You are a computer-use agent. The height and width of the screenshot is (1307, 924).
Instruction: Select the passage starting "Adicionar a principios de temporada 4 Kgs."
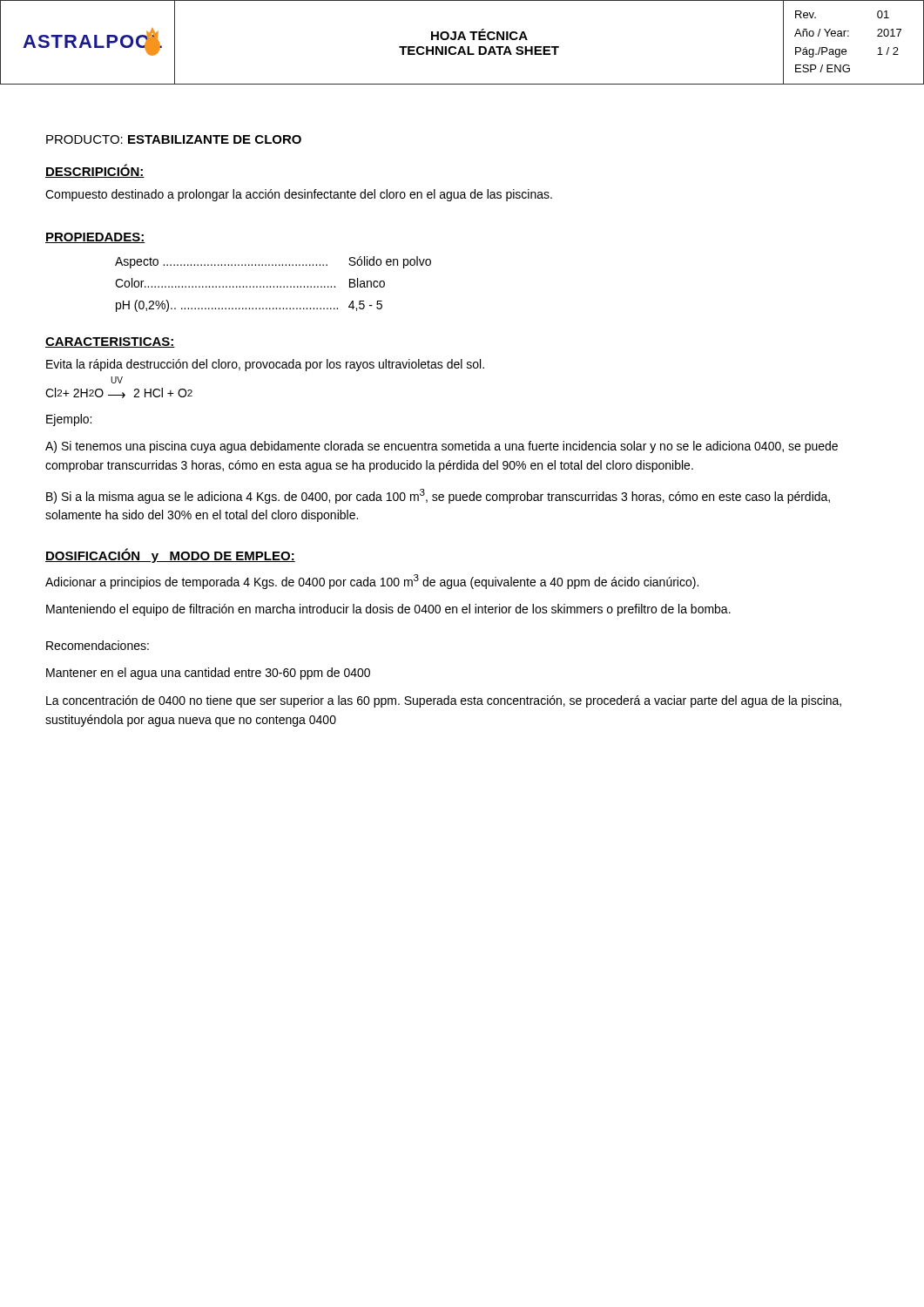(x=372, y=580)
